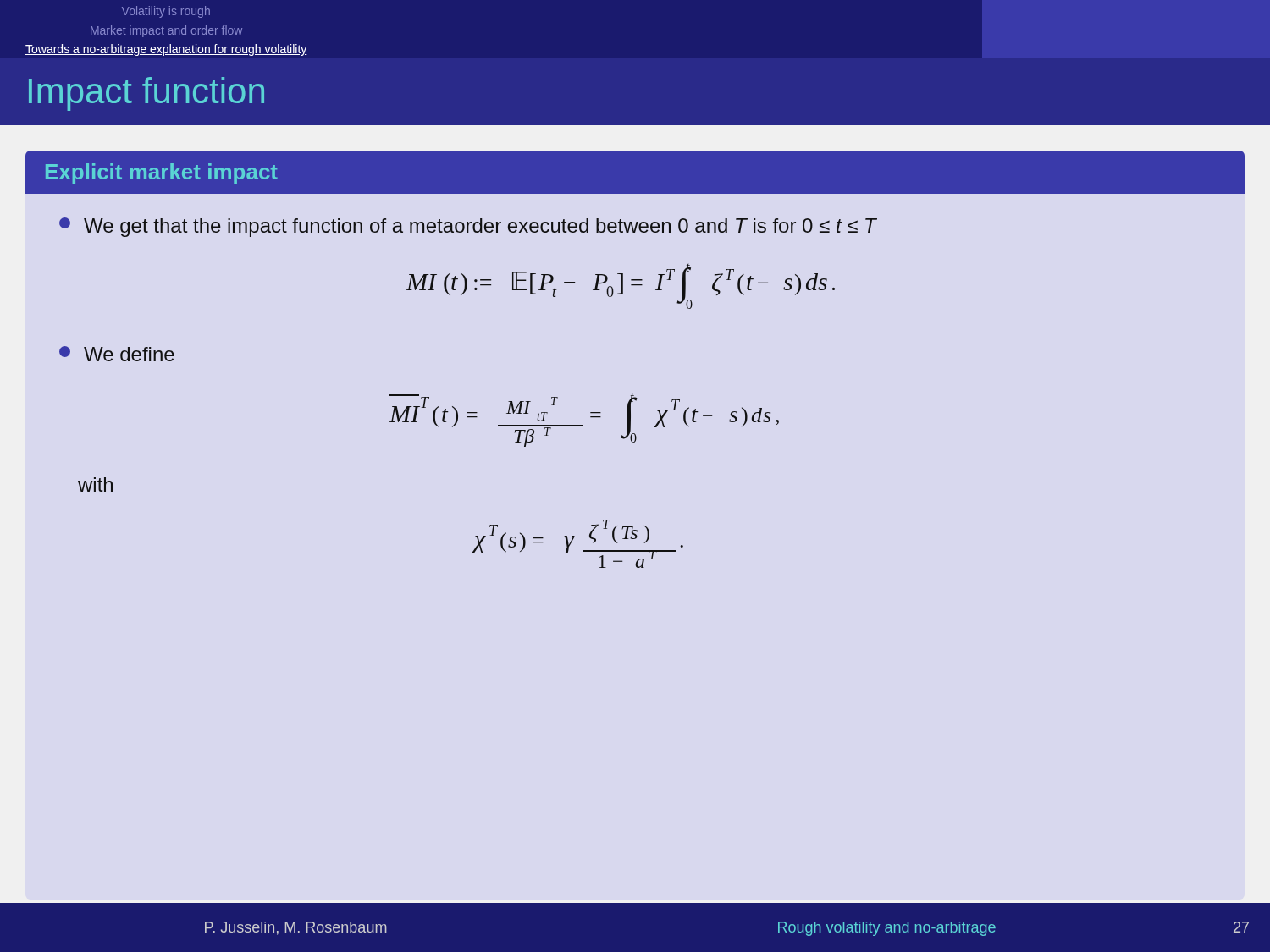Click on the block starting "MI ( t"
The width and height of the screenshot is (1270, 952).
pyautogui.click(x=635, y=283)
